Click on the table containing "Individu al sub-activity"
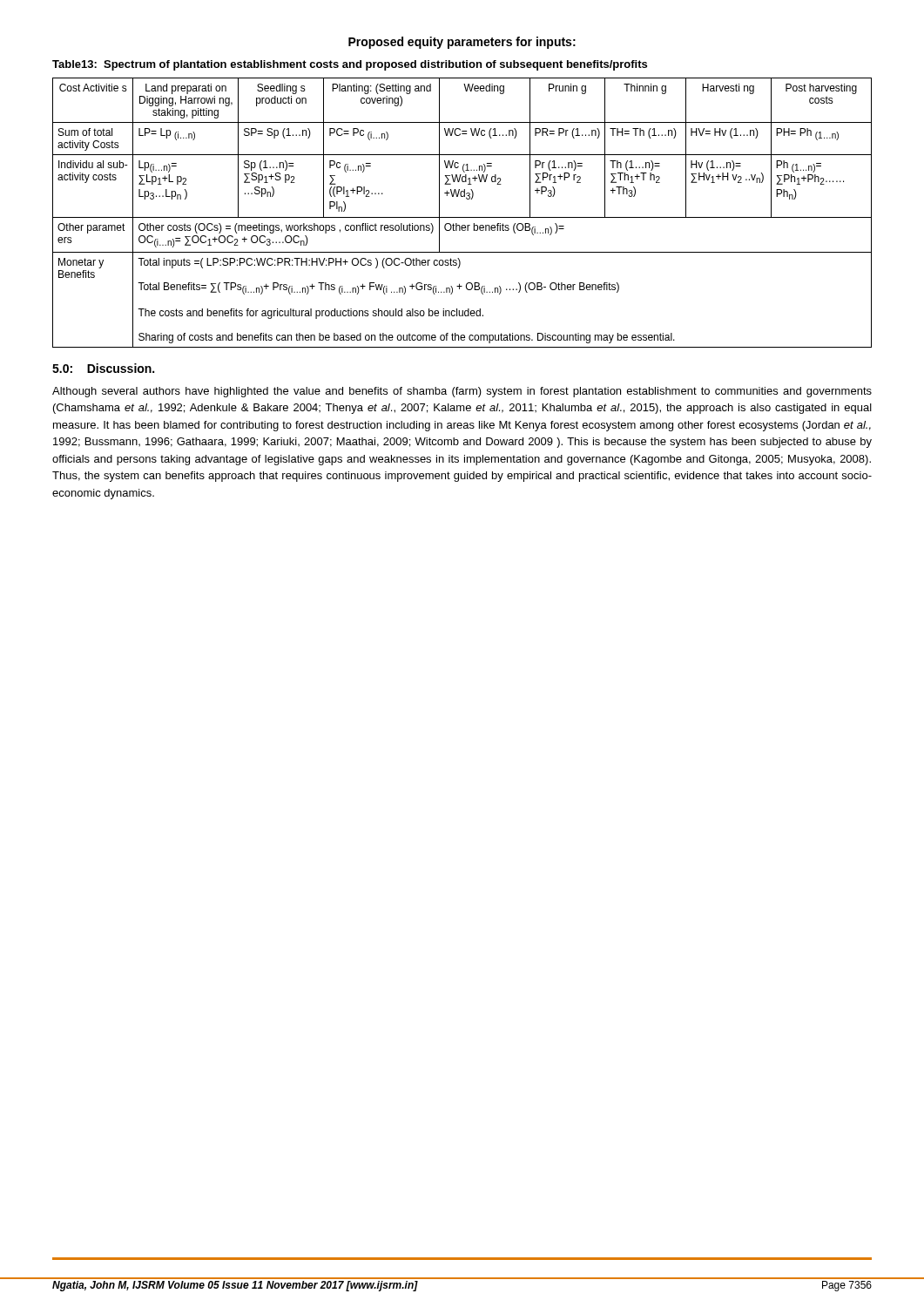The height and width of the screenshot is (1307, 924). (462, 213)
